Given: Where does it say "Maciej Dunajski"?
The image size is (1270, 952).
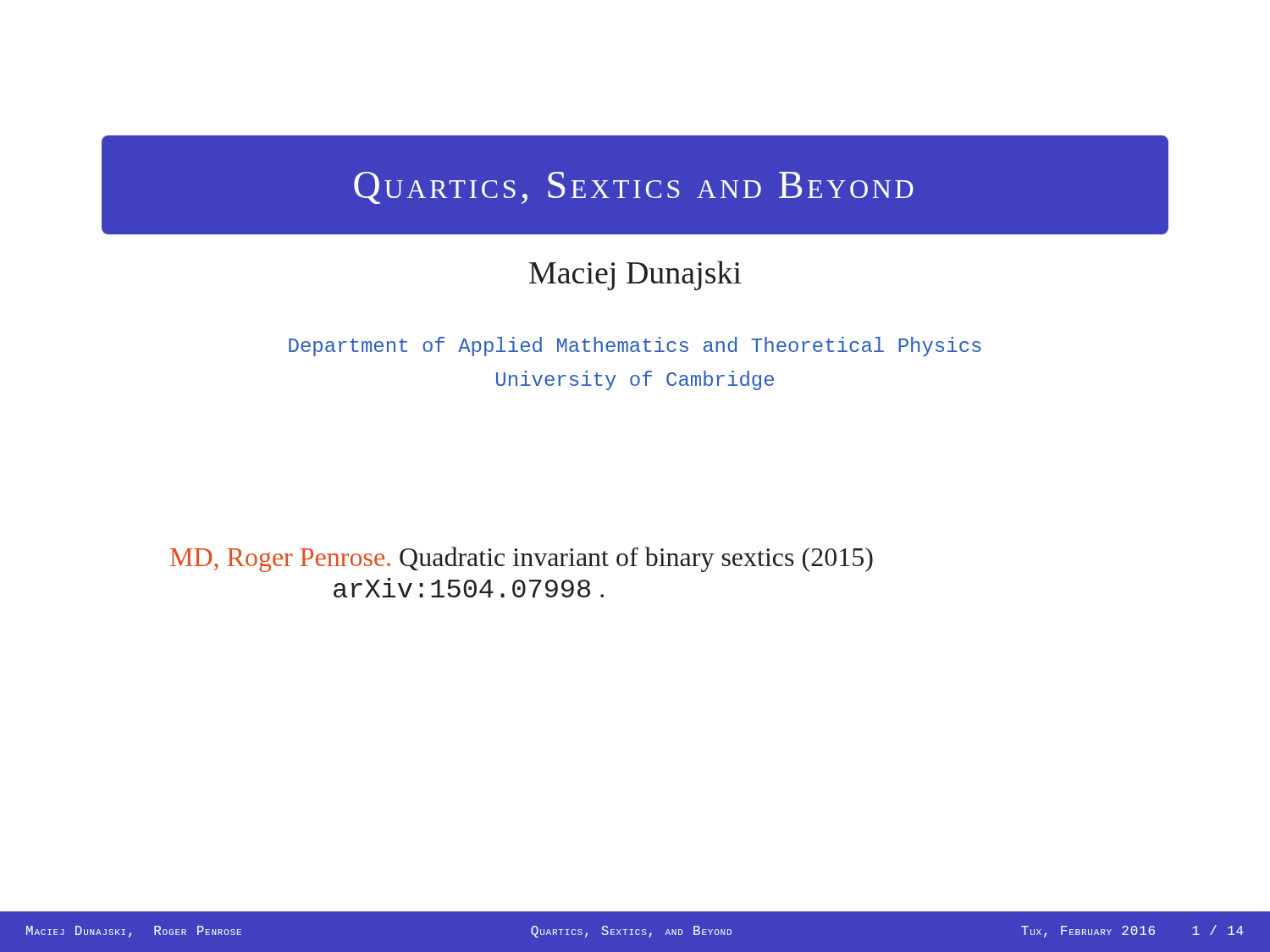Looking at the screenshot, I should (635, 273).
